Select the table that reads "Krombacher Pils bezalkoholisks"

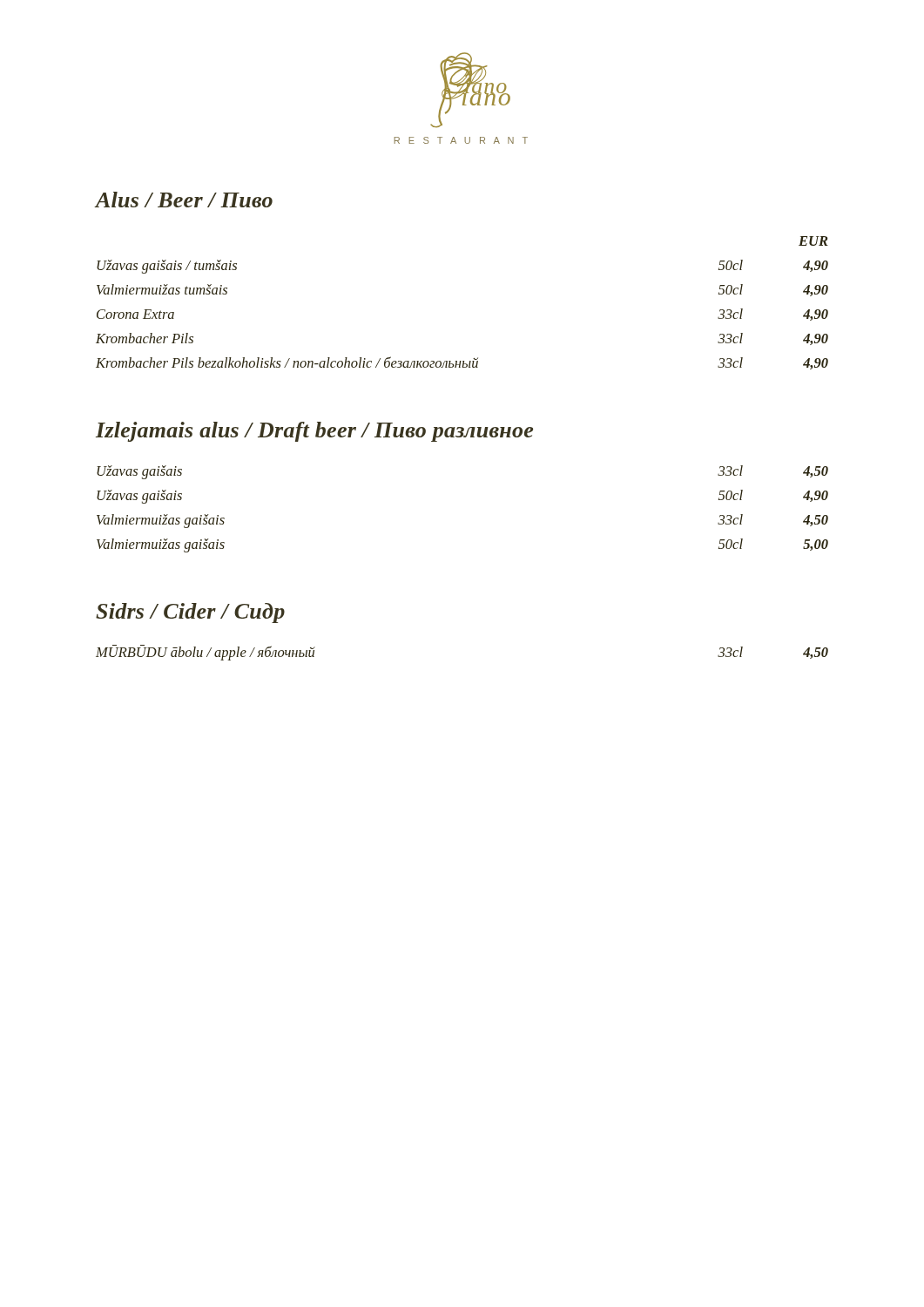462,302
